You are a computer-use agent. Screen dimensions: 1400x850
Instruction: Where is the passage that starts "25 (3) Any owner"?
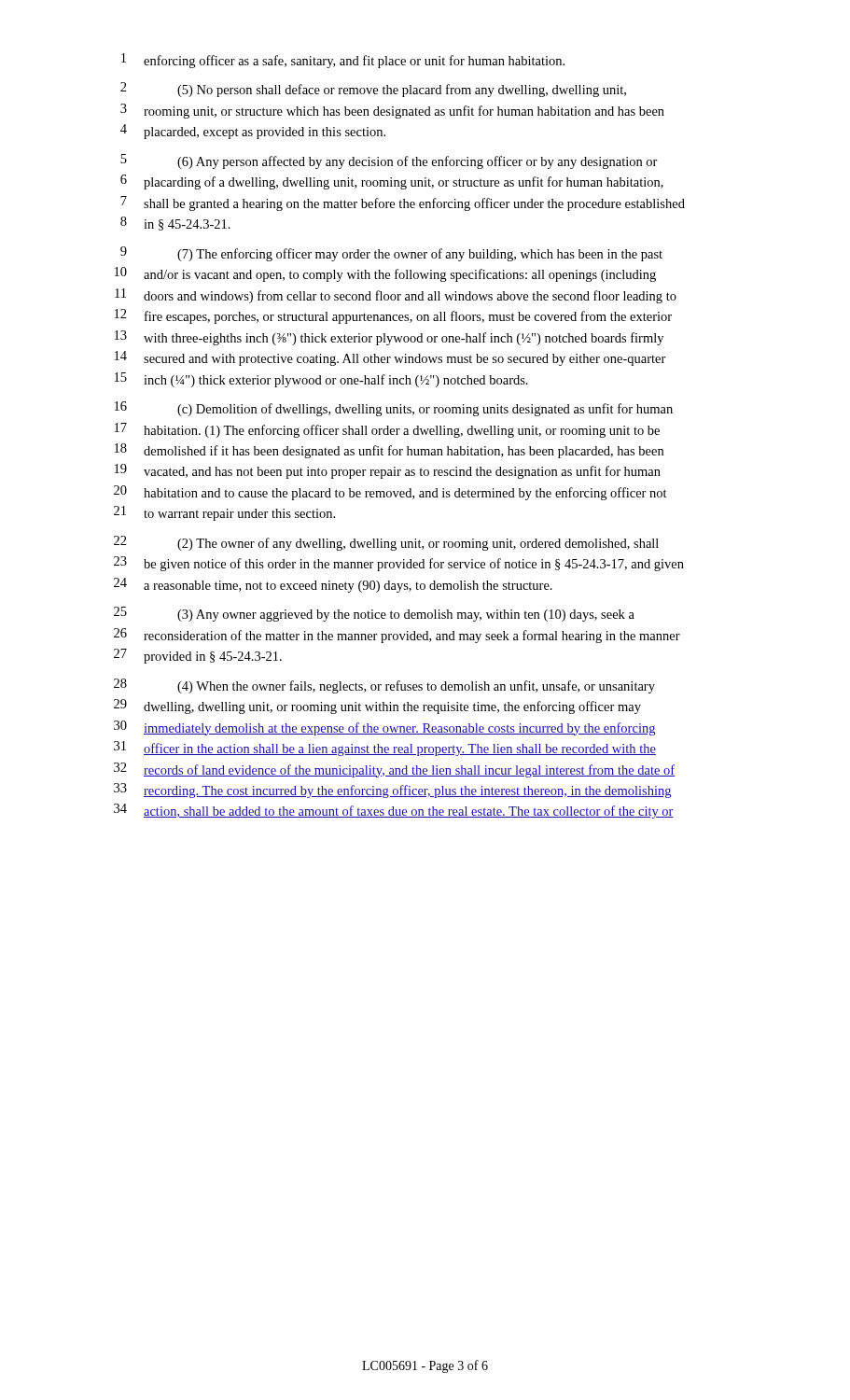tap(425, 615)
